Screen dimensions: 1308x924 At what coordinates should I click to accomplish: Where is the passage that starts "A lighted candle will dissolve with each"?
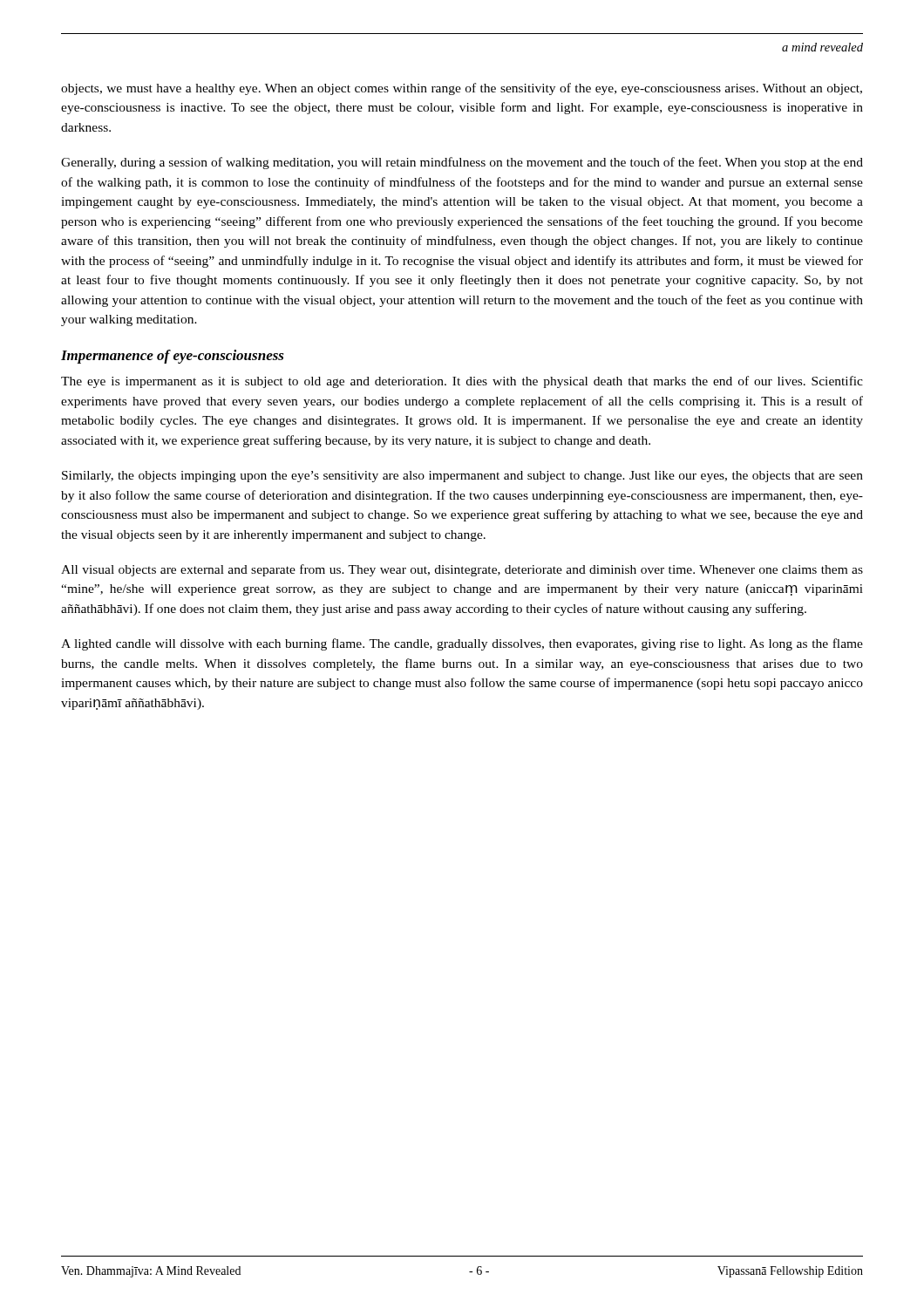462,673
